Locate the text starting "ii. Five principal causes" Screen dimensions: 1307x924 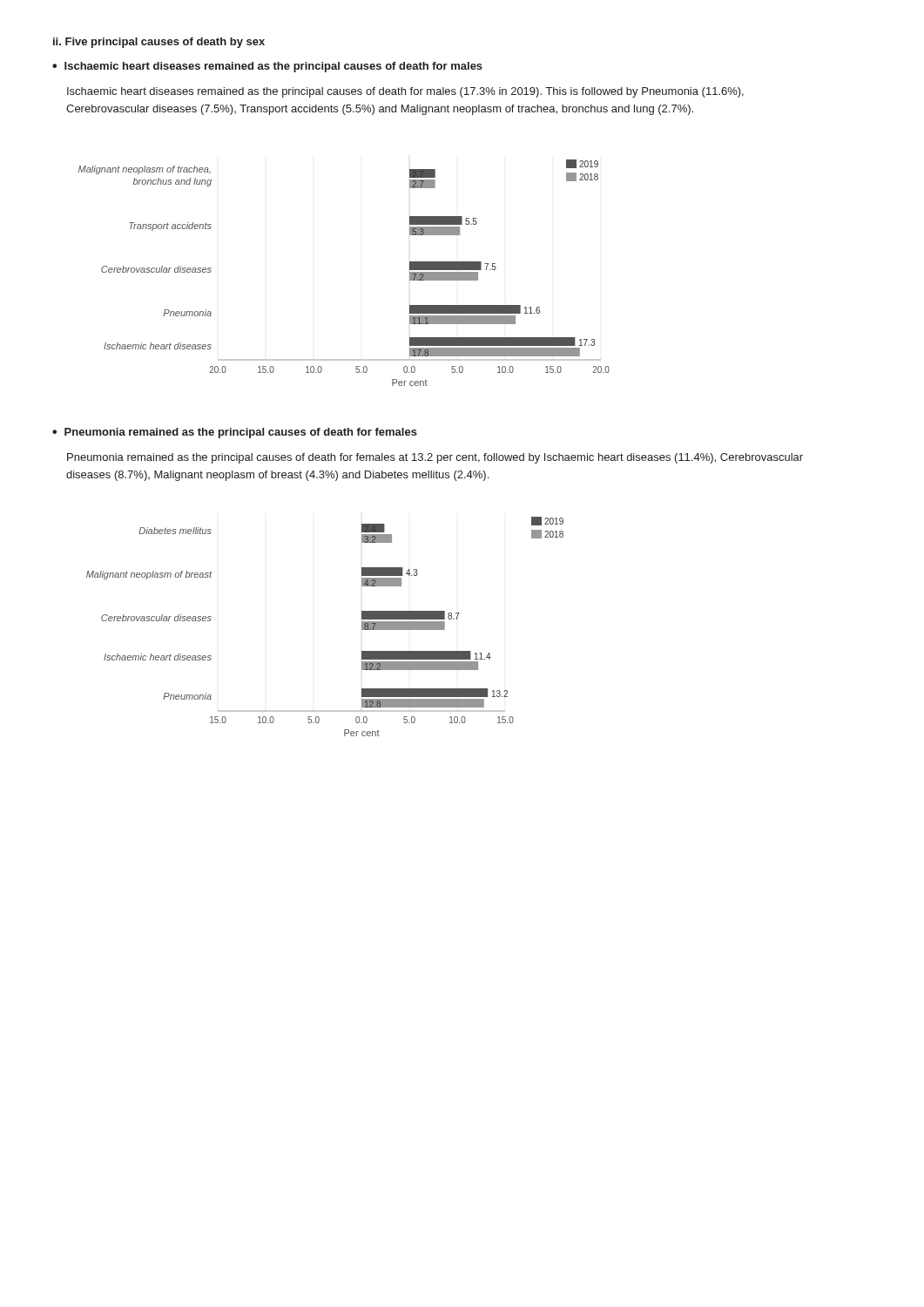tap(159, 41)
